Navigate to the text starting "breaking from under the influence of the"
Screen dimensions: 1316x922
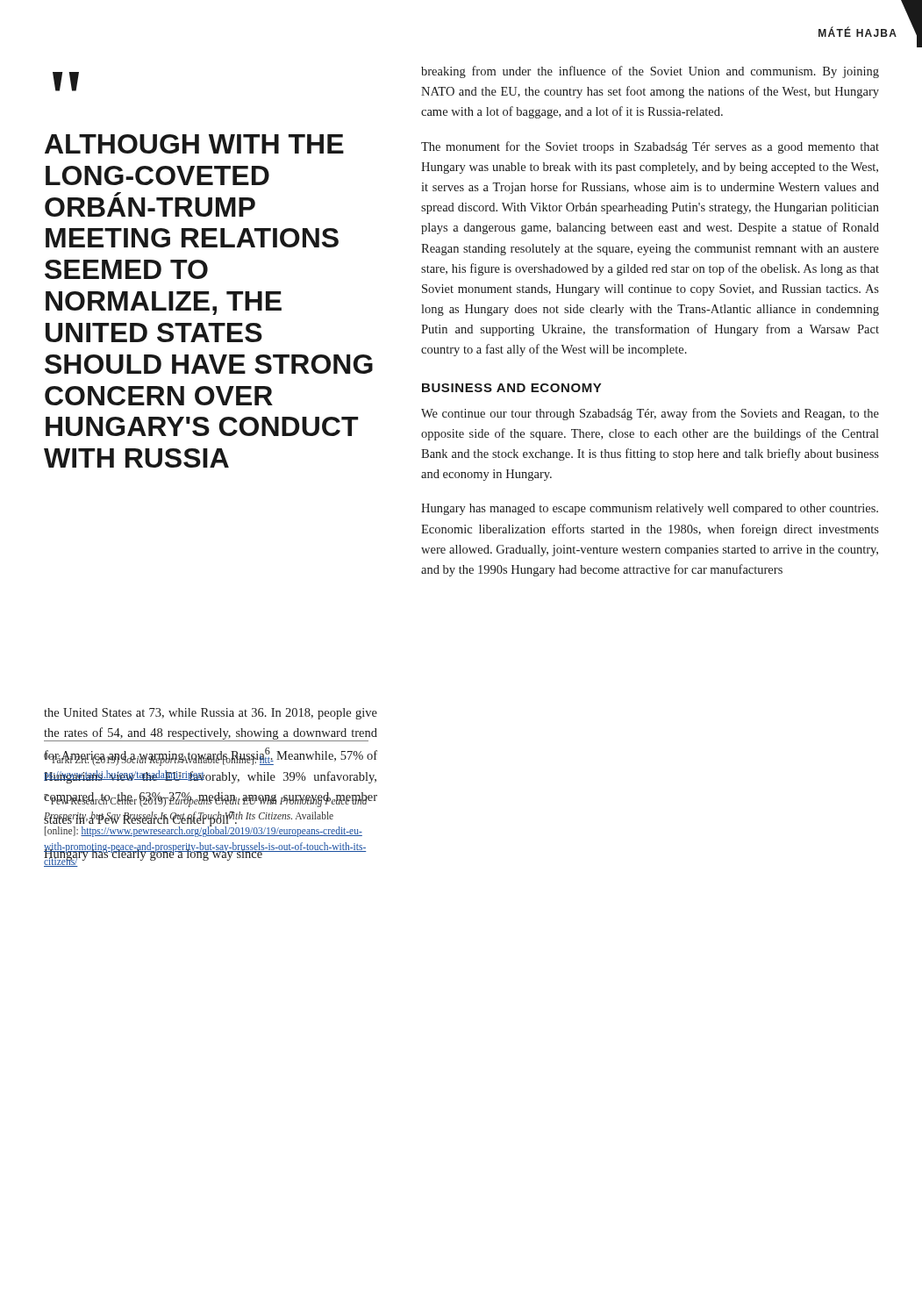coord(650,92)
